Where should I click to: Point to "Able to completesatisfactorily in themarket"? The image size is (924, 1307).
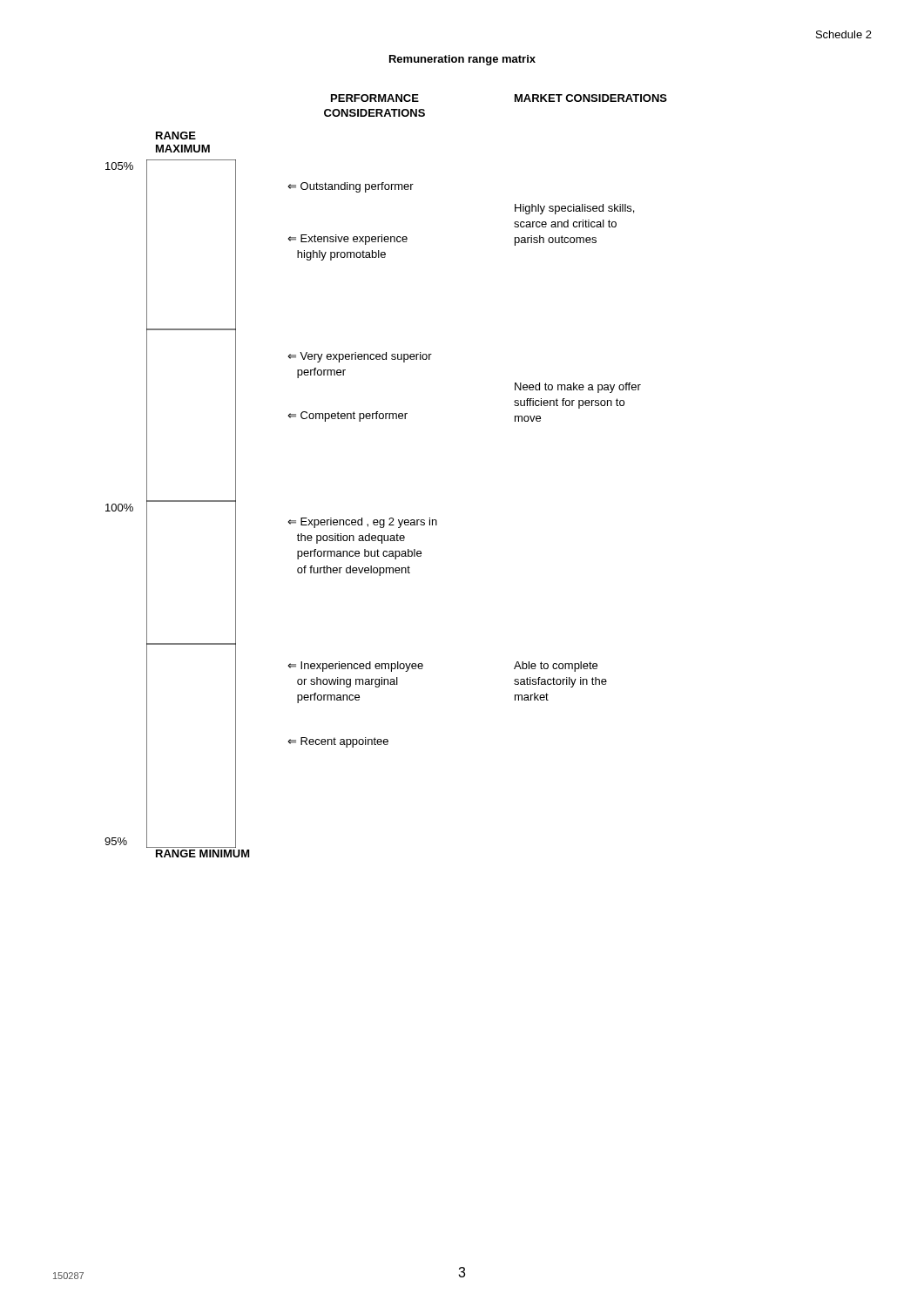coord(560,681)
